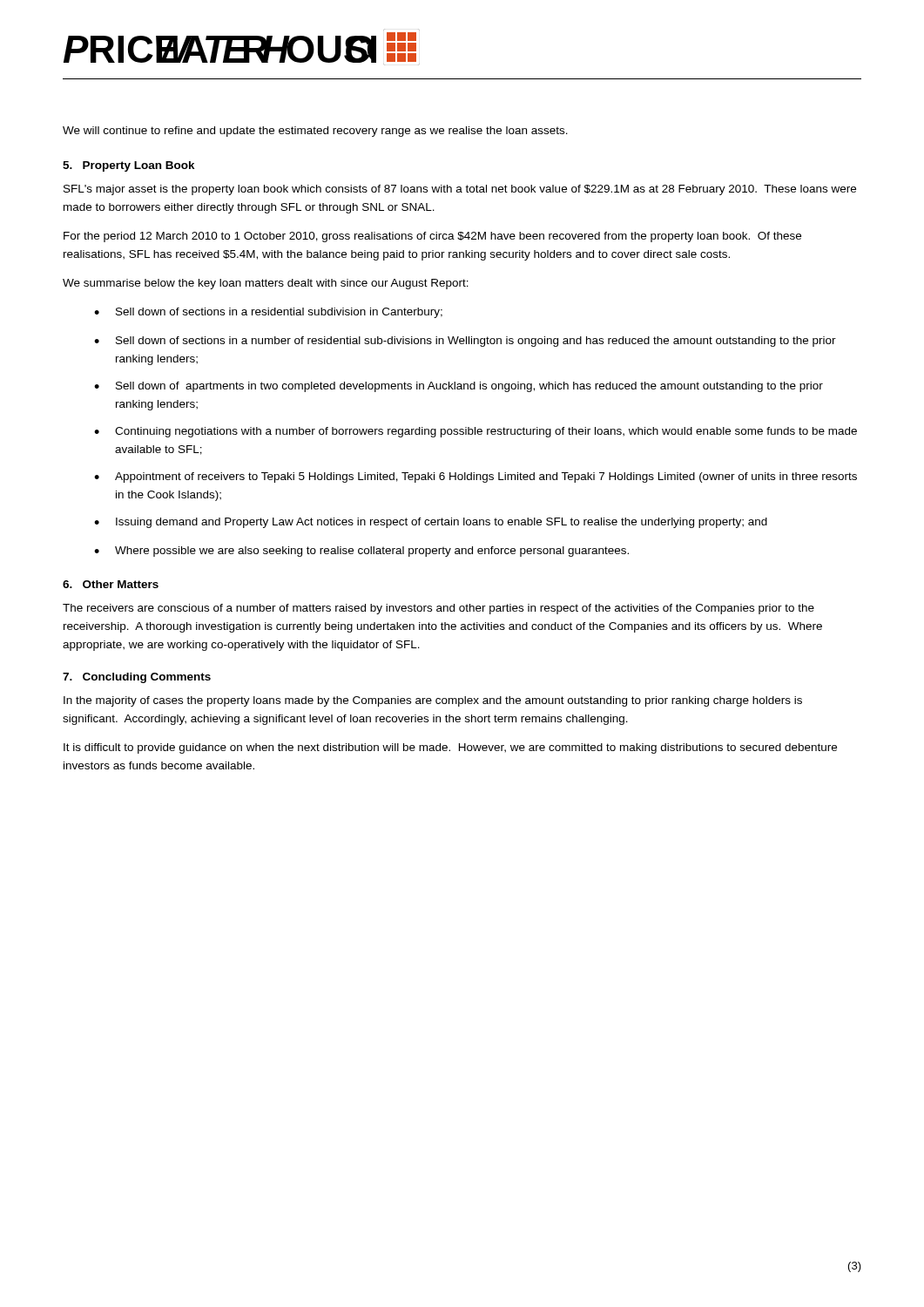Navigate to the text starting "6. Other Matters"
The height and width of the screenshot is (1307, 924).
111,585
